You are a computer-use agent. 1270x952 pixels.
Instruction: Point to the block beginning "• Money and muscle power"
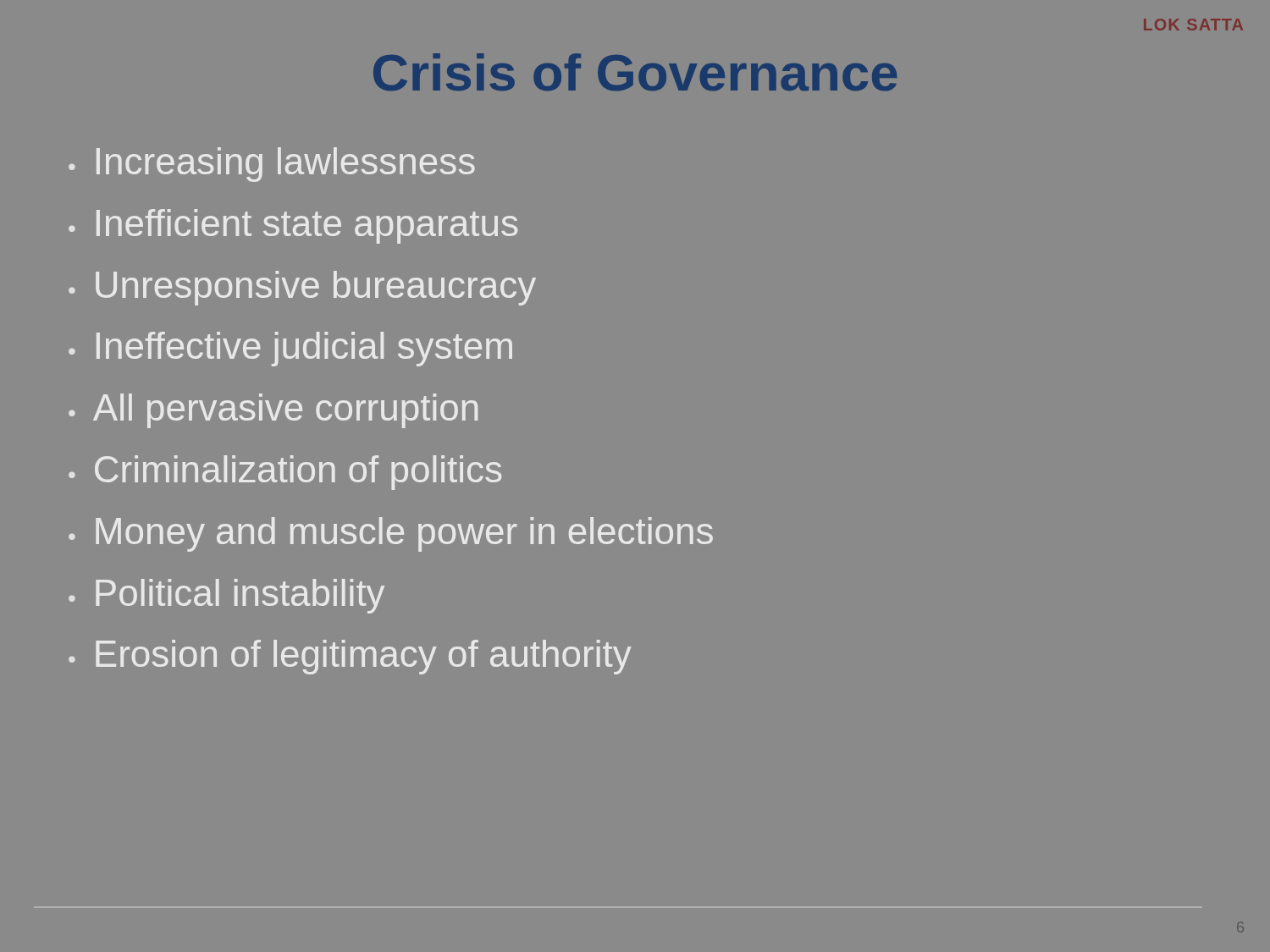(x=391, y=532)
